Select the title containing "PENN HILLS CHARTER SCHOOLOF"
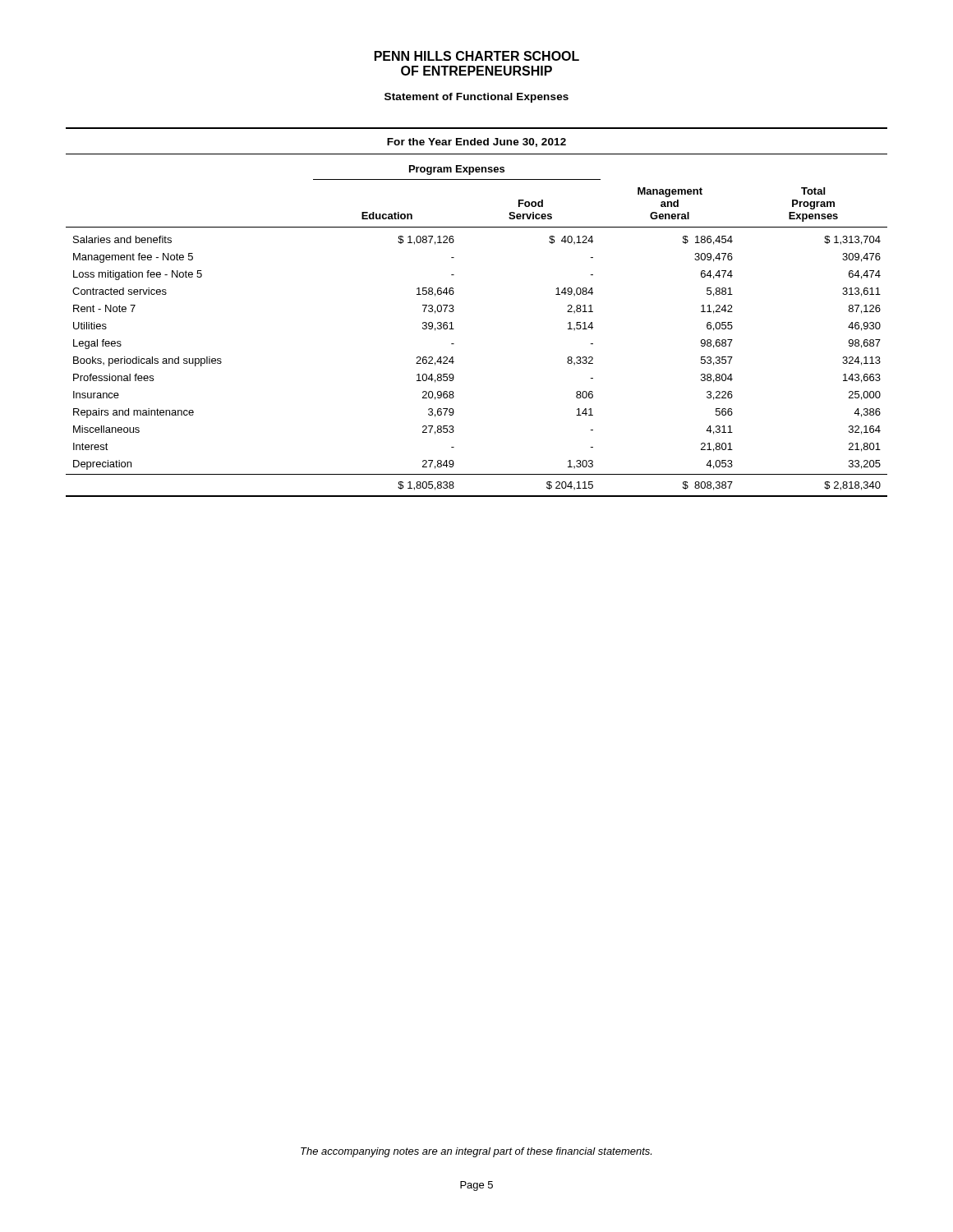Viewport: 953px width, 1232px height. tap(476, 64)
